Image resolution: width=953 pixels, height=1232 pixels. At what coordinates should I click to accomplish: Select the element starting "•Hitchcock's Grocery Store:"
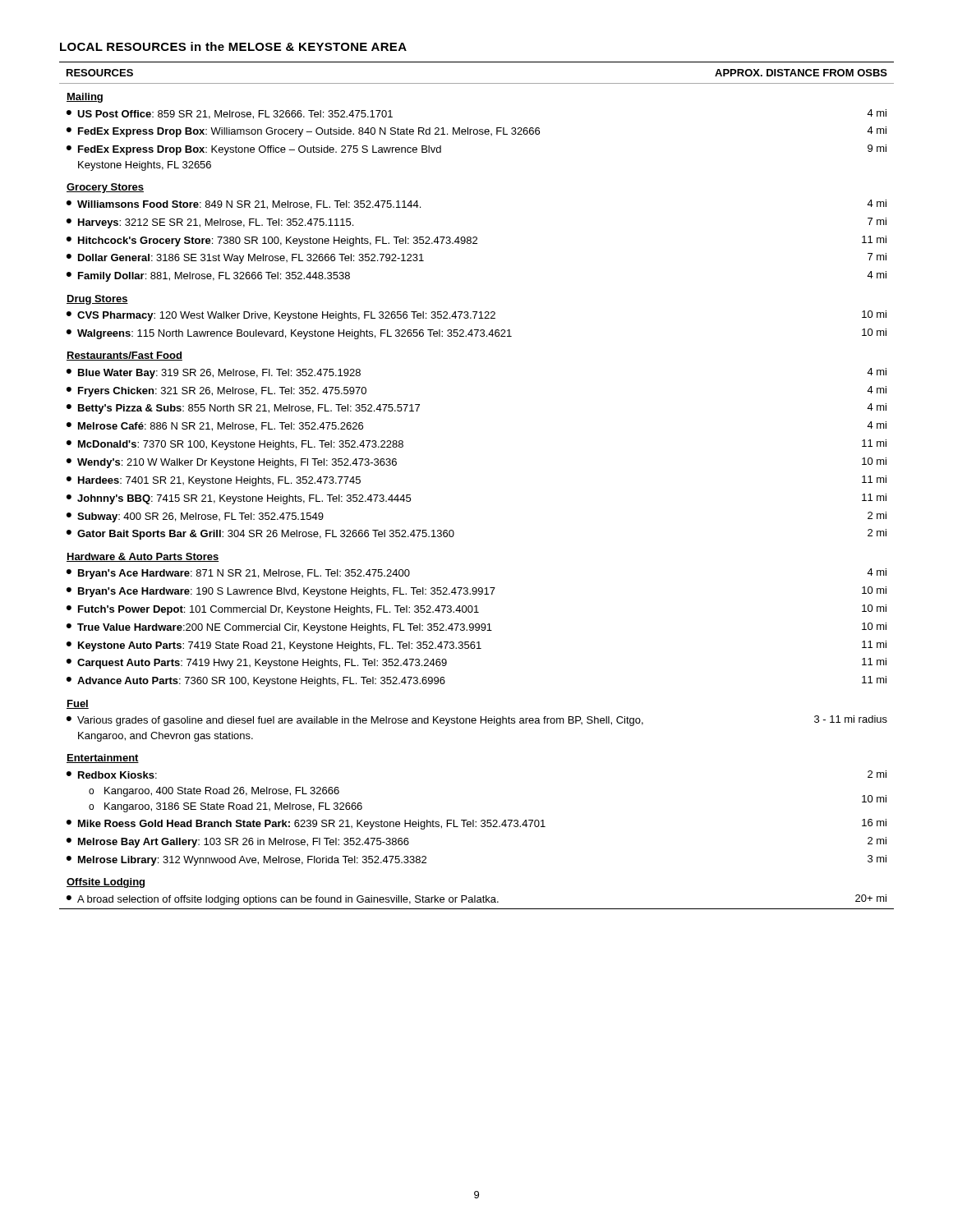[476, 241]
